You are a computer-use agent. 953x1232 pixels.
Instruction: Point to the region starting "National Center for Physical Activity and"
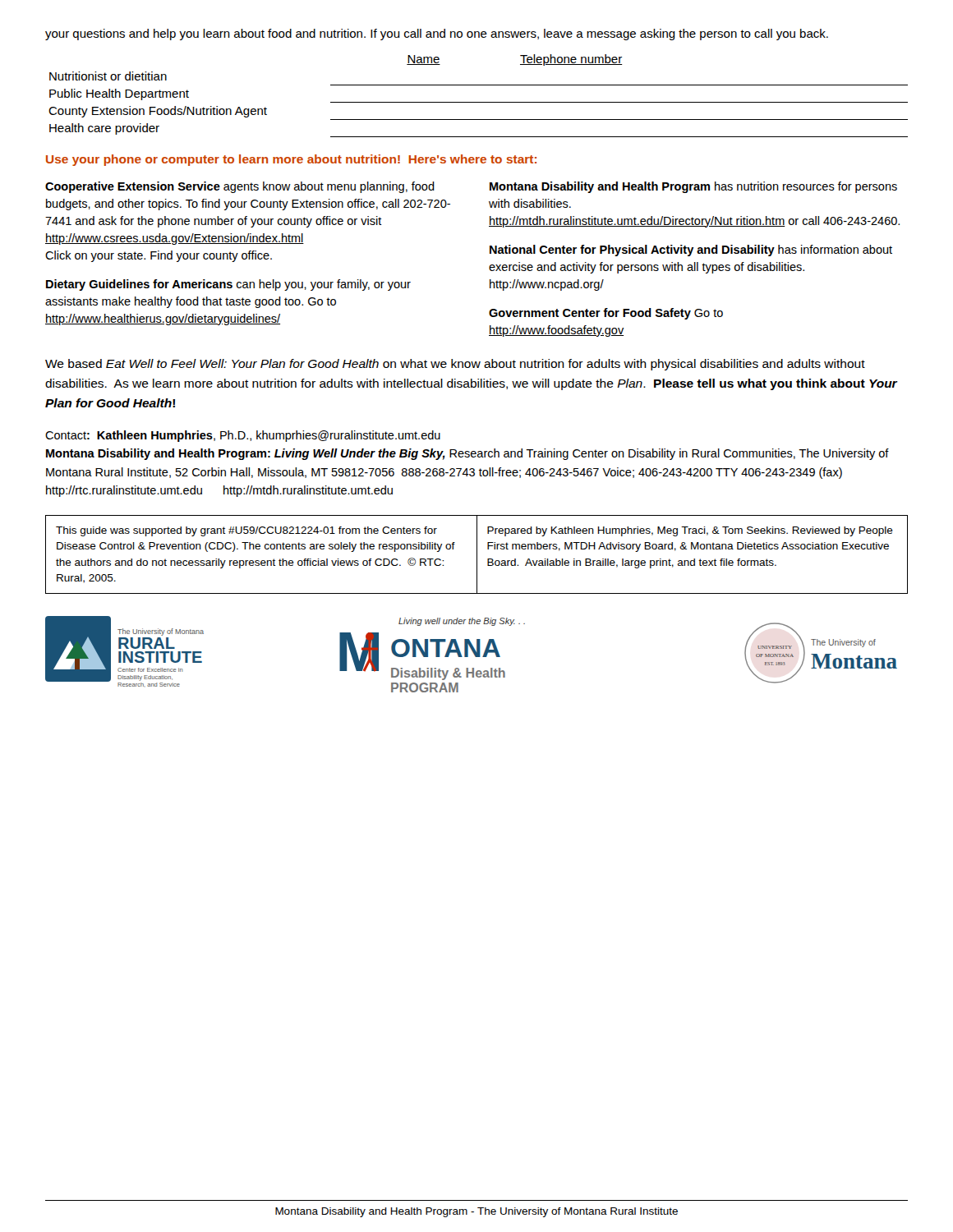coord(690,267)
